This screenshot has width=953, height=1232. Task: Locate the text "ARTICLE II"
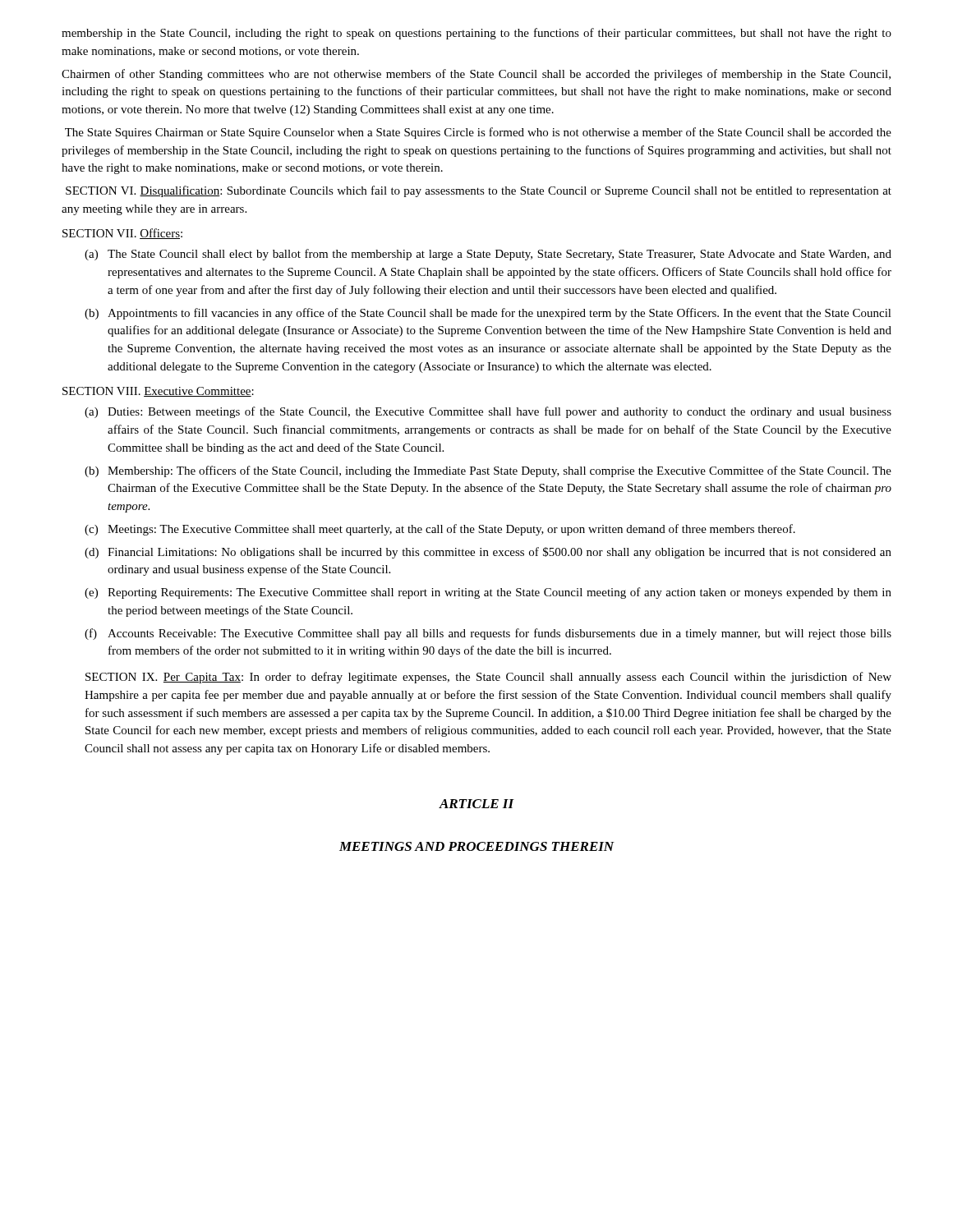pyautogui.click(x=476, y=804)
